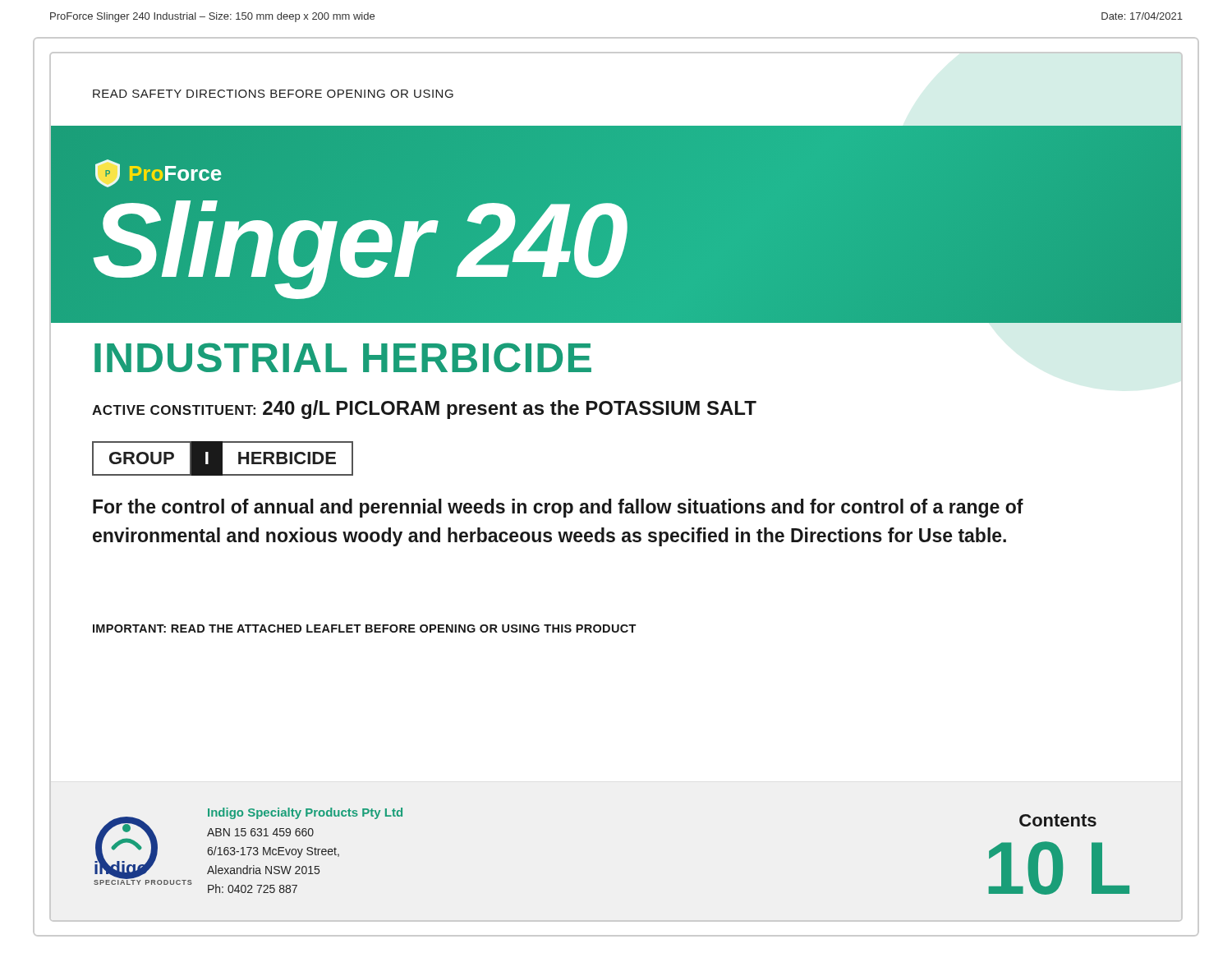Point to the region starting "Important: Read the attached leaflet before opening"

[x=364, y=629]
